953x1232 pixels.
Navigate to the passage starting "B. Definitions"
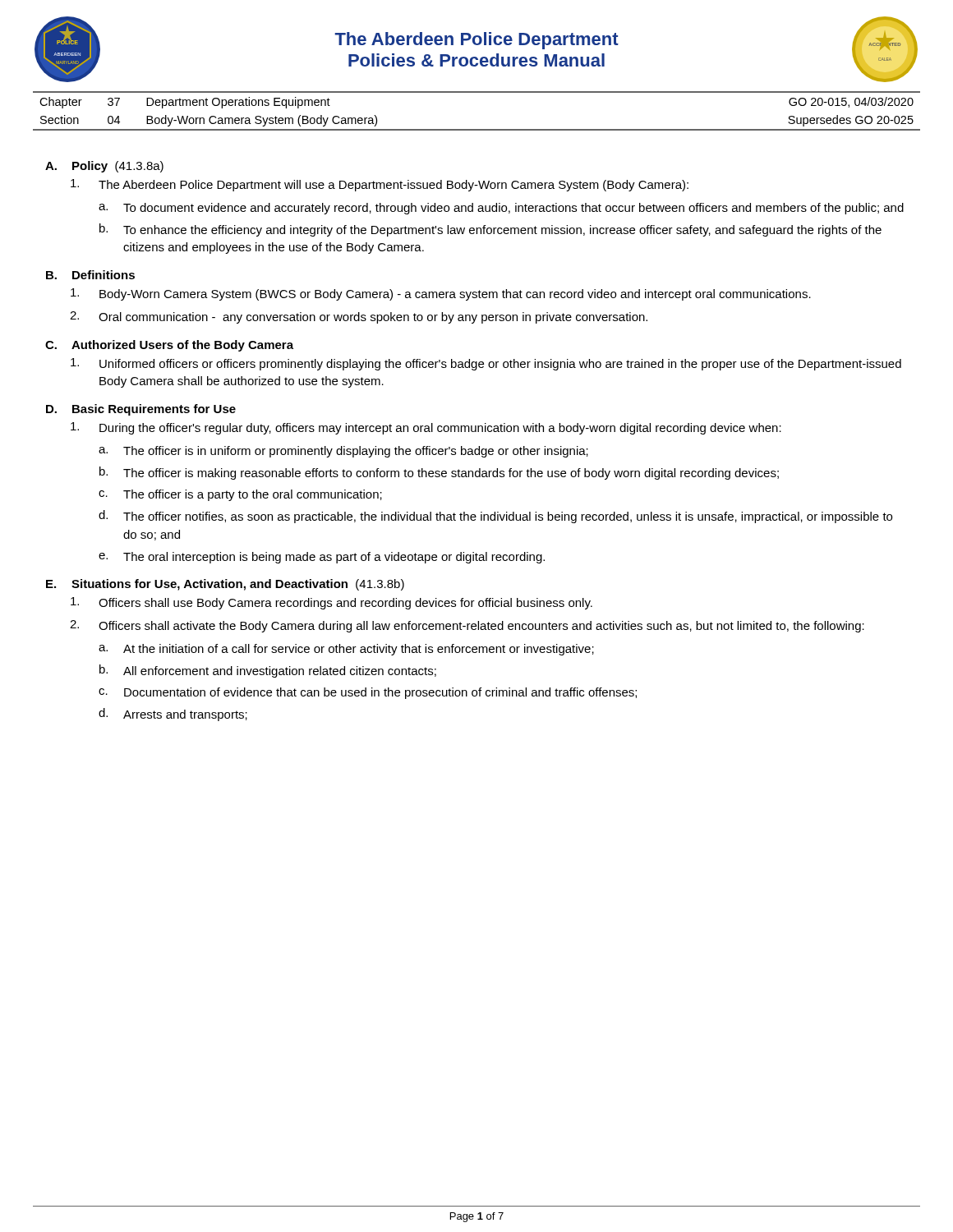click(90, 275)
